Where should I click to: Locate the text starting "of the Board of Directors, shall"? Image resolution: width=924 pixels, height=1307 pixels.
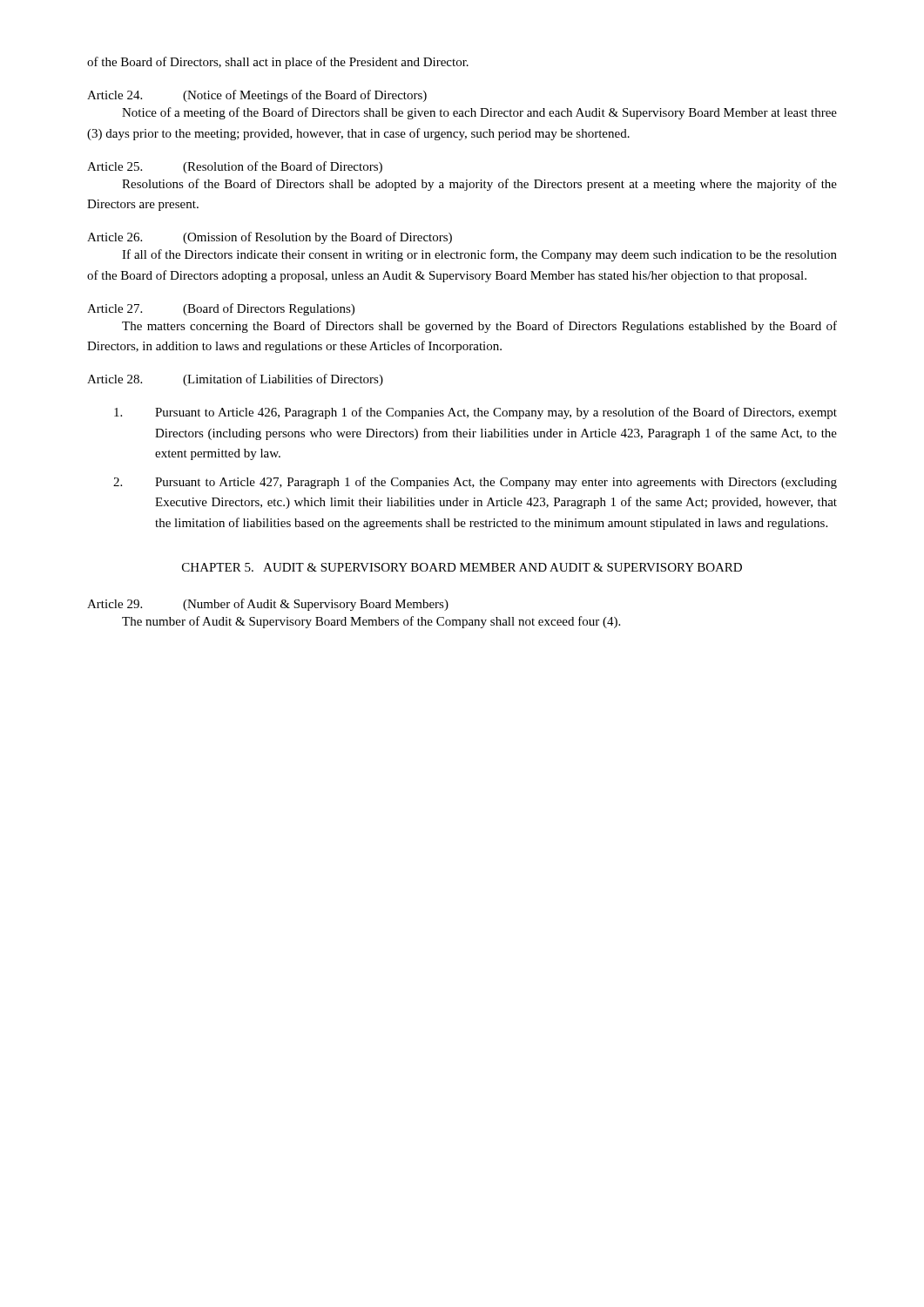coord(462,62)
